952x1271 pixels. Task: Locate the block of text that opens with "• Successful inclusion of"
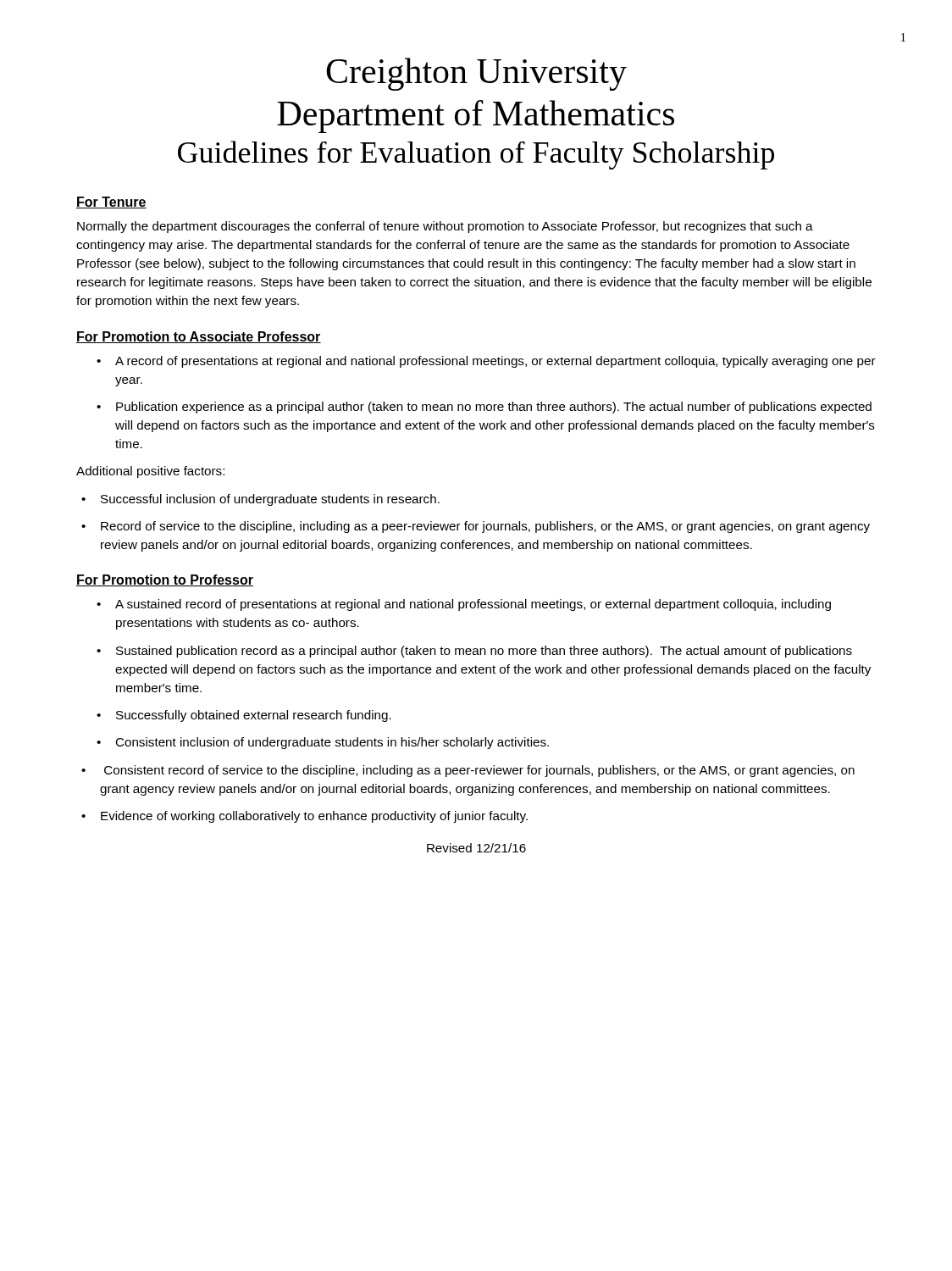coord(261,499)
